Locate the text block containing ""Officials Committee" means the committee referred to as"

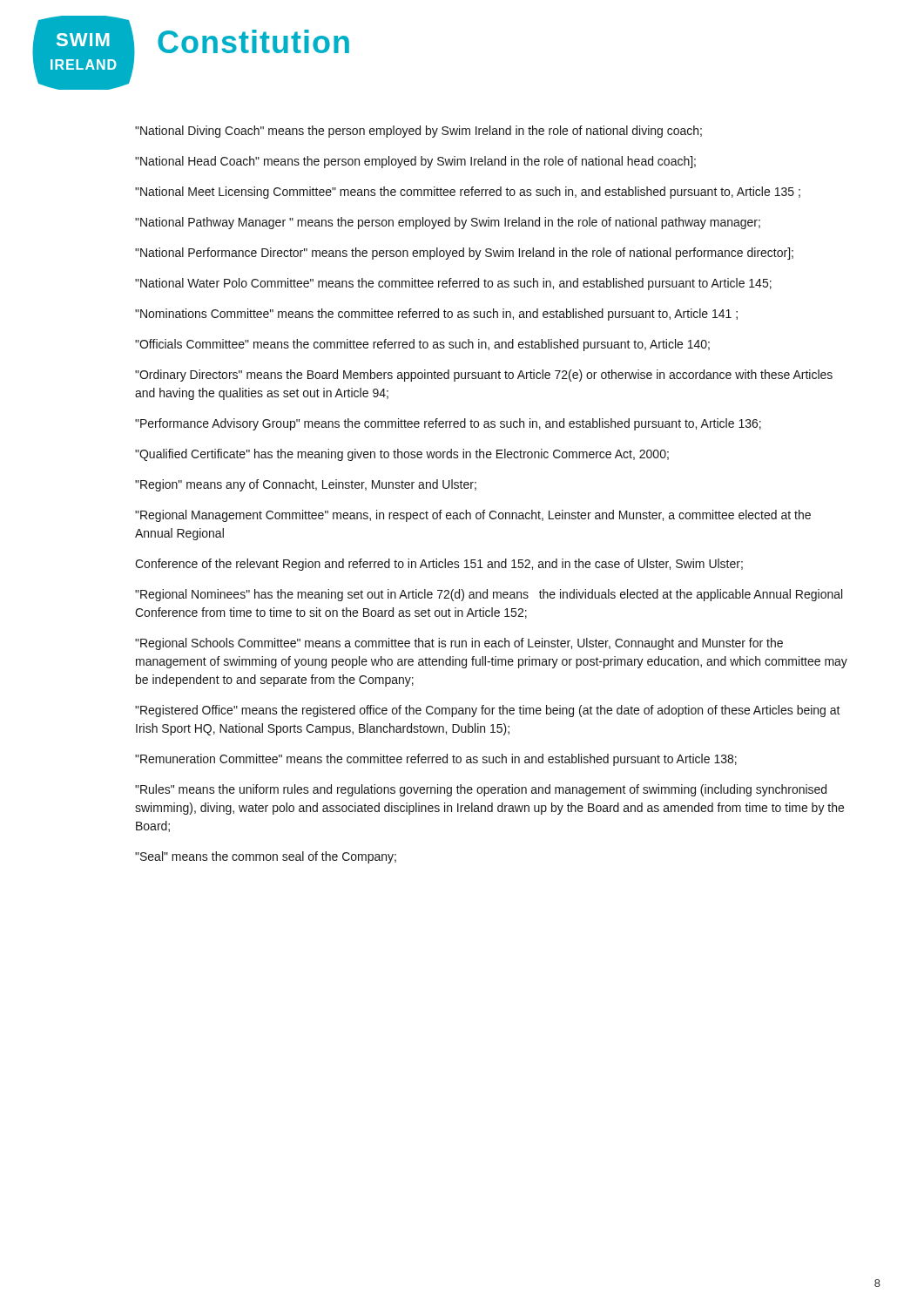423,344
